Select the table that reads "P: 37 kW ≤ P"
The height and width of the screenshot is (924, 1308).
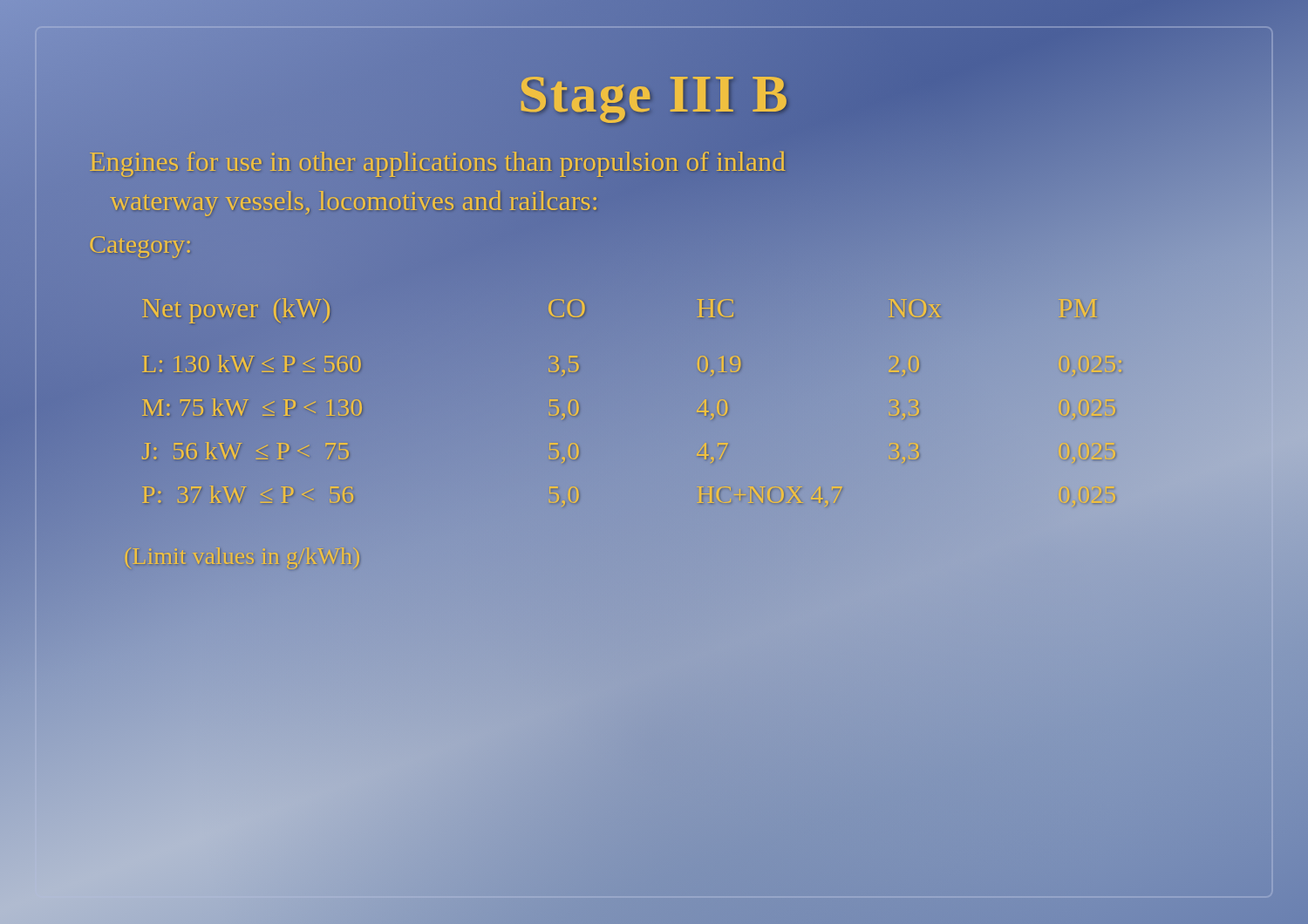tap(671, 400)
